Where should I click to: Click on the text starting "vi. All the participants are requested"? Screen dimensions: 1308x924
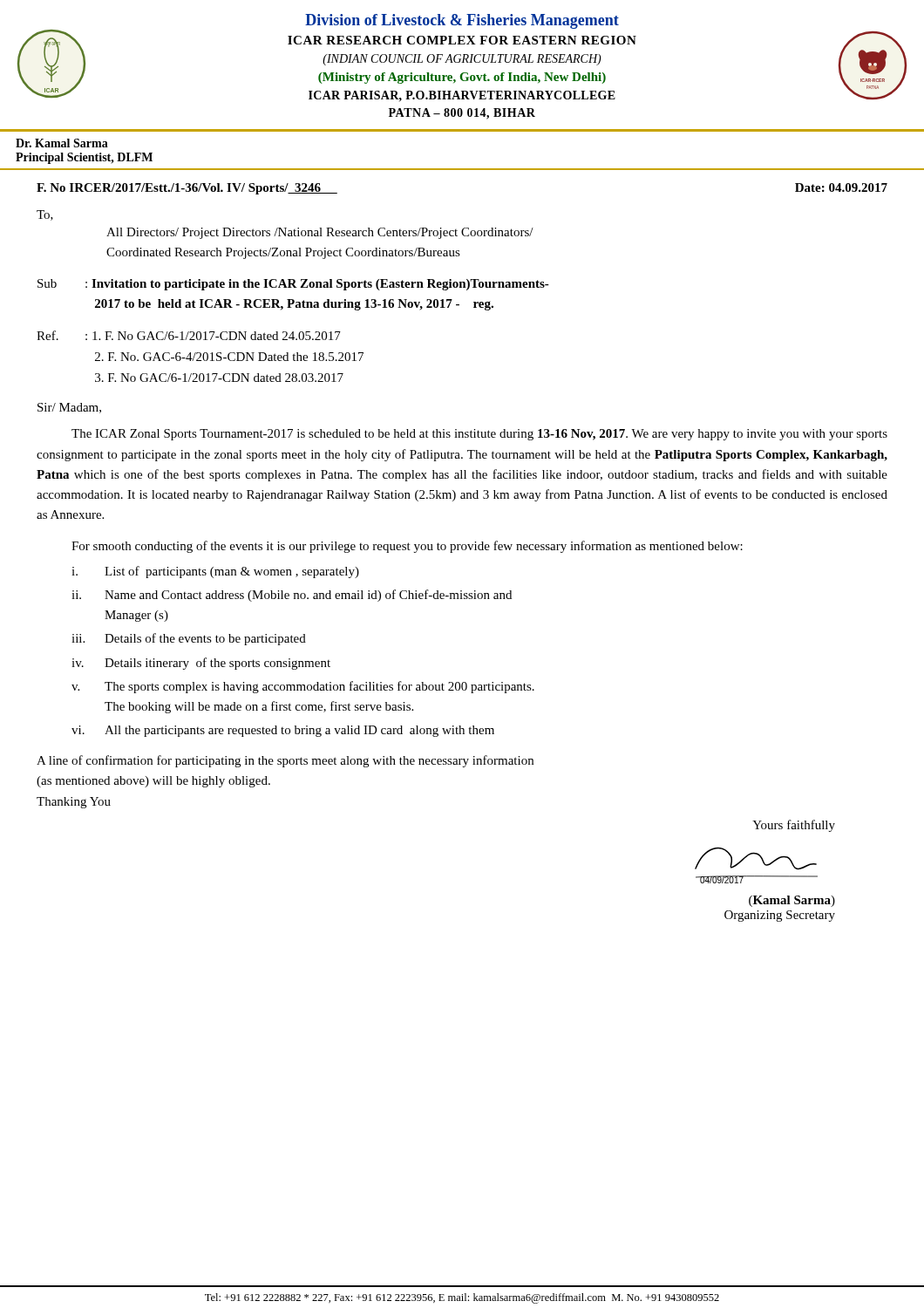(x=283, y=731)
